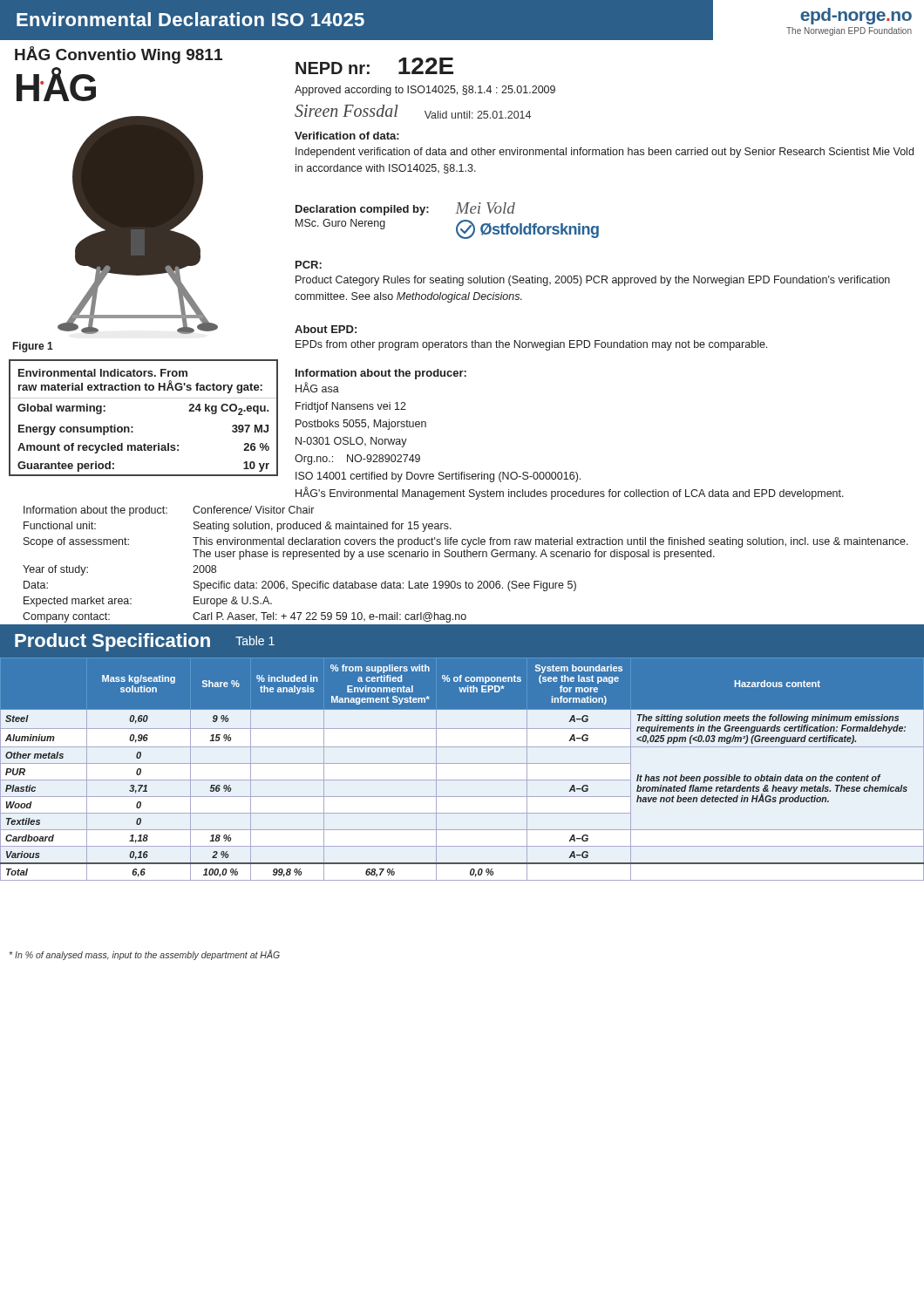Where is the passage that starts "Independent verification of data and"?
This screenshot has height=1308, width=924.
pos(604,160)
